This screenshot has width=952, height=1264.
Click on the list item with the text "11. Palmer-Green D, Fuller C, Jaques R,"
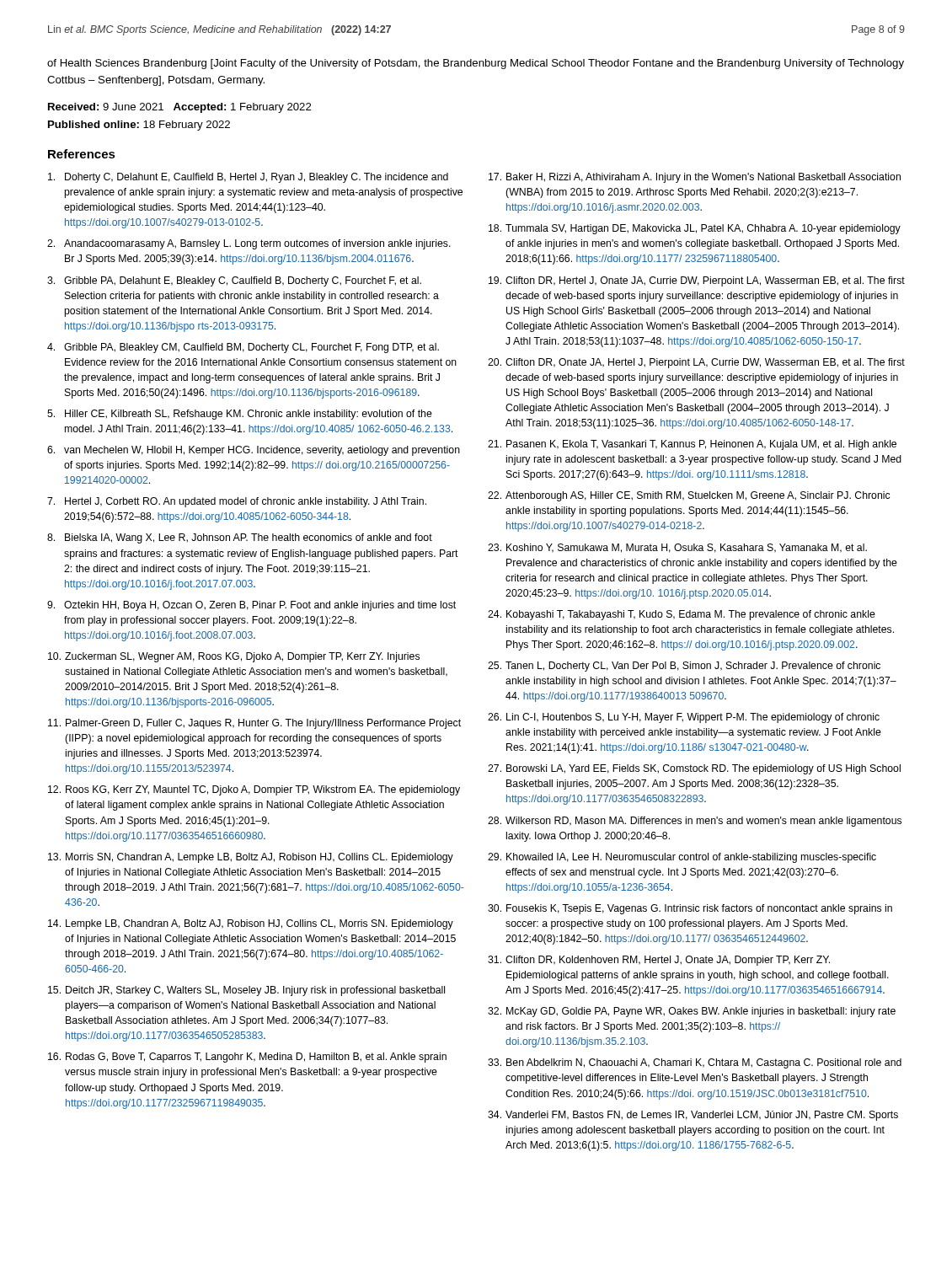tap(256, 746)
